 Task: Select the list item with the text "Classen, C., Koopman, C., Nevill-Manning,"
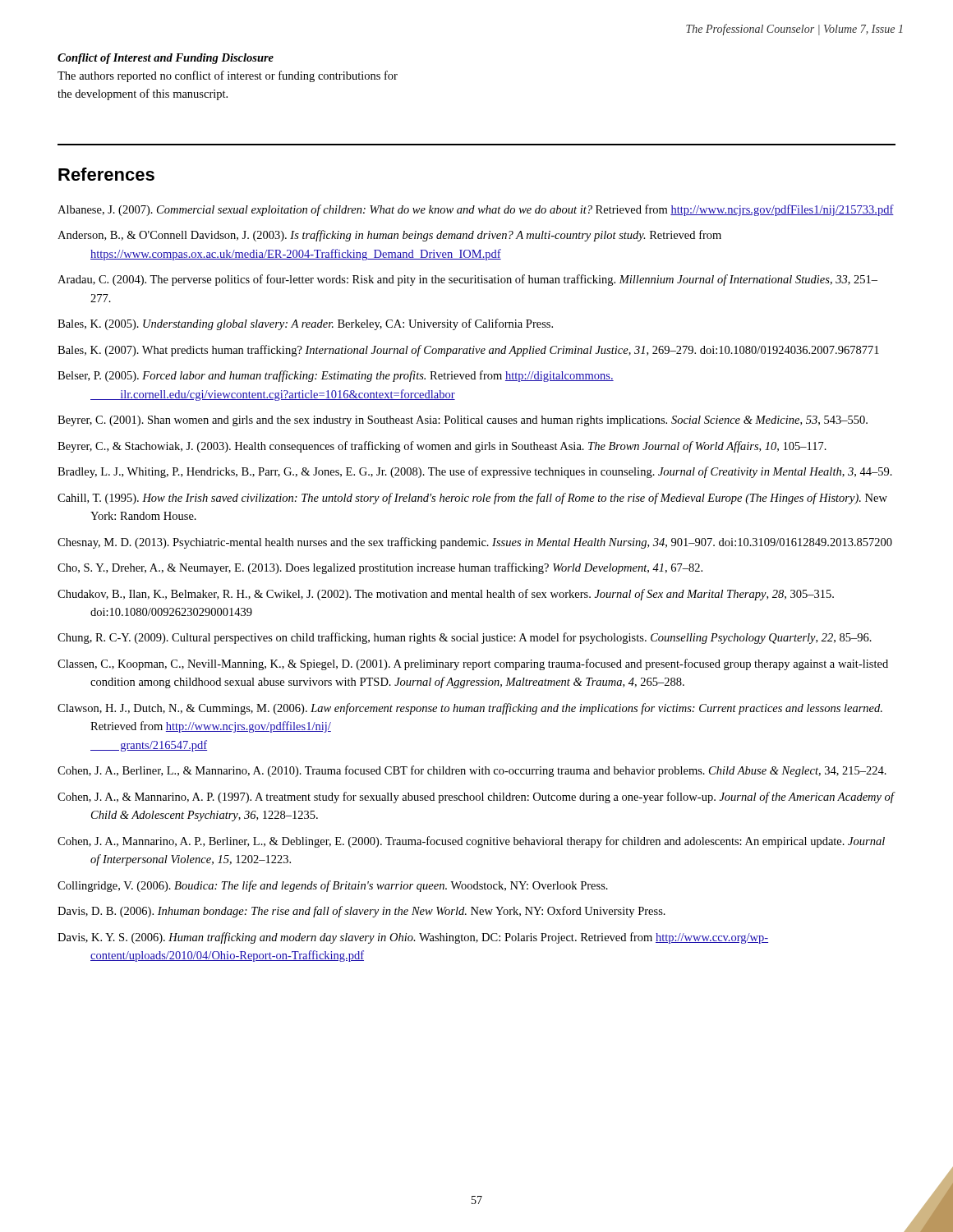coord(473,673)
